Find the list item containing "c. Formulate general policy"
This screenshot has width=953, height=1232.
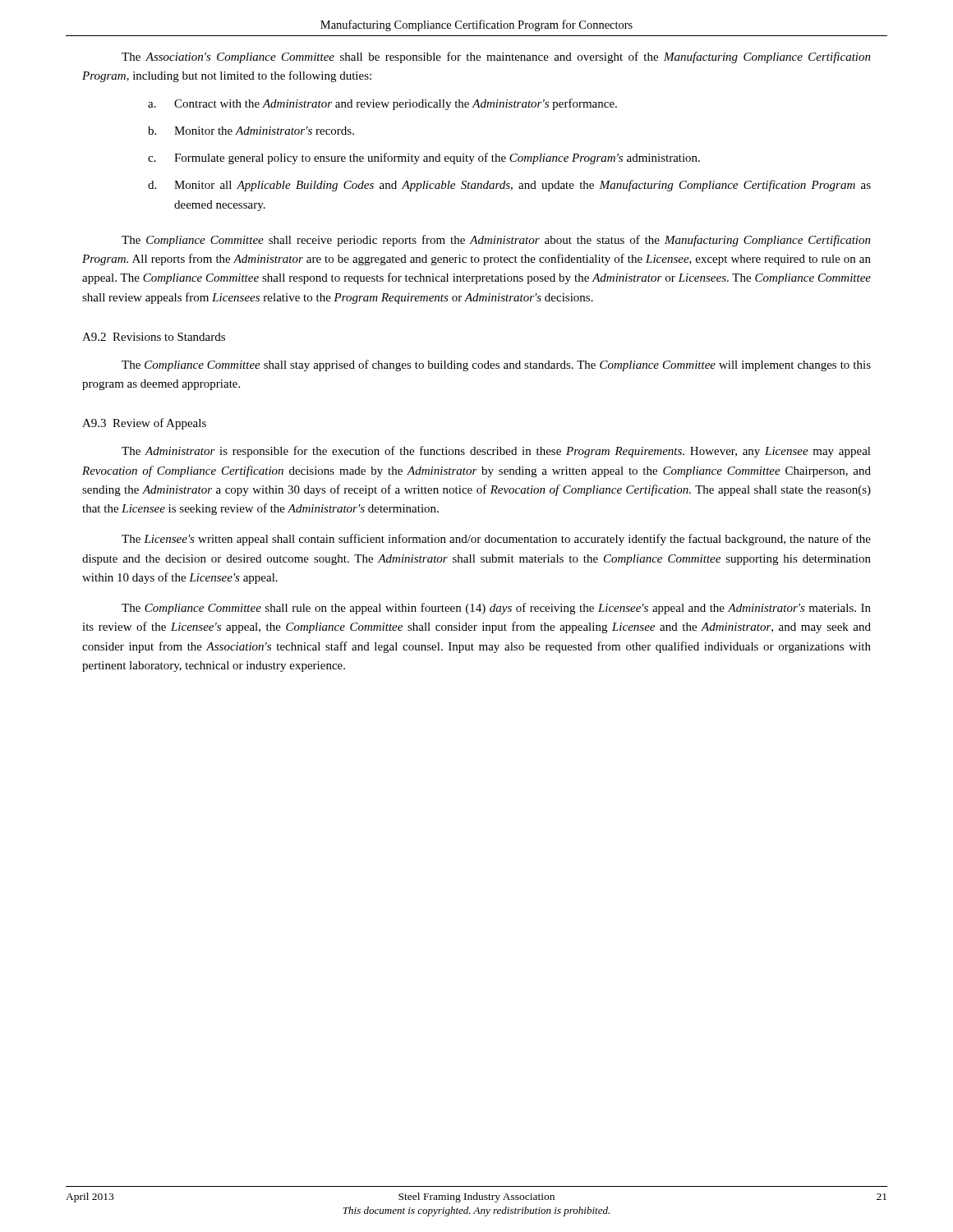click(509, 158)
